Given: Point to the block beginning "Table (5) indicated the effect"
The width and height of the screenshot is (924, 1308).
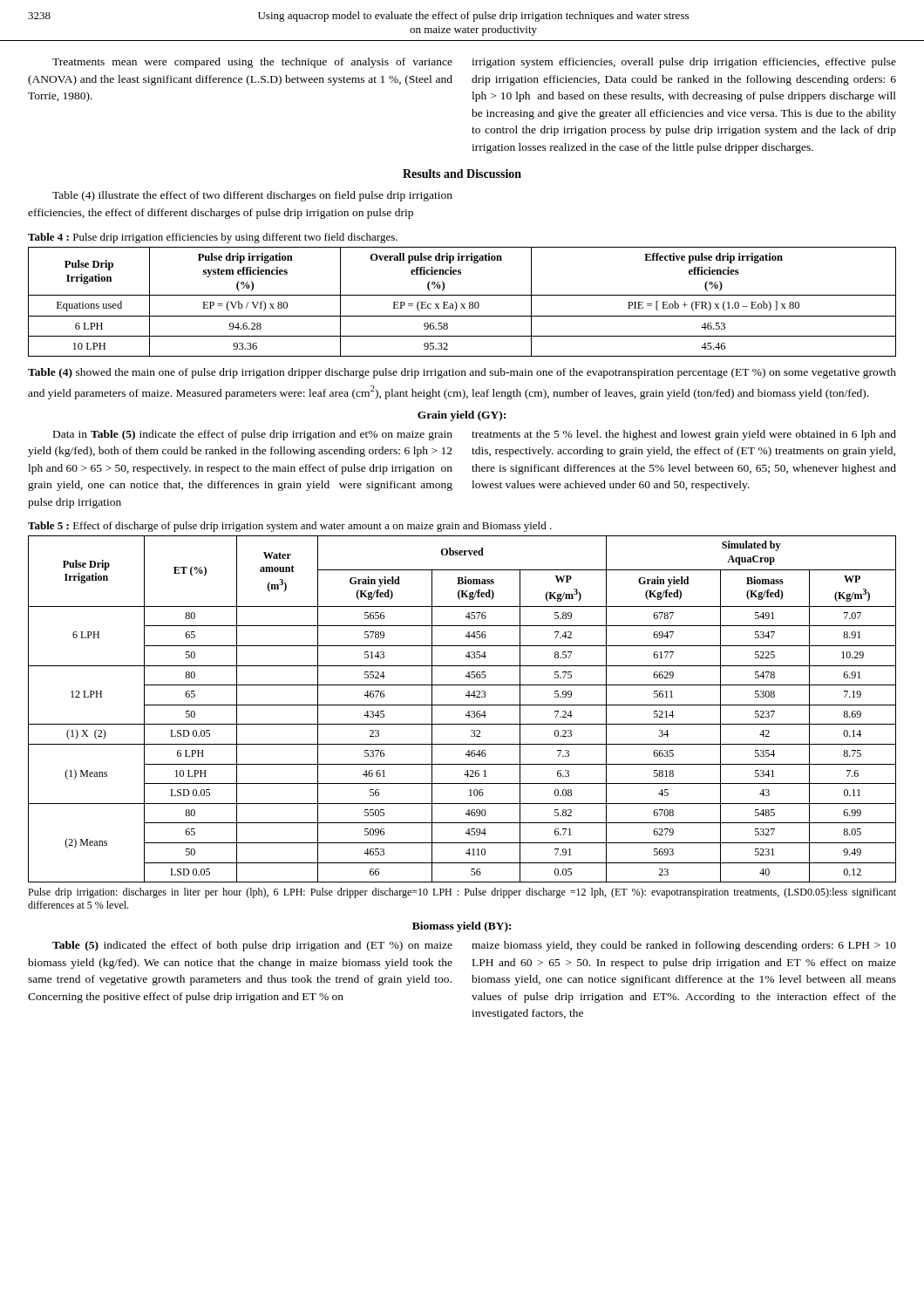Looking at the screenshot, I should (240, 971).
